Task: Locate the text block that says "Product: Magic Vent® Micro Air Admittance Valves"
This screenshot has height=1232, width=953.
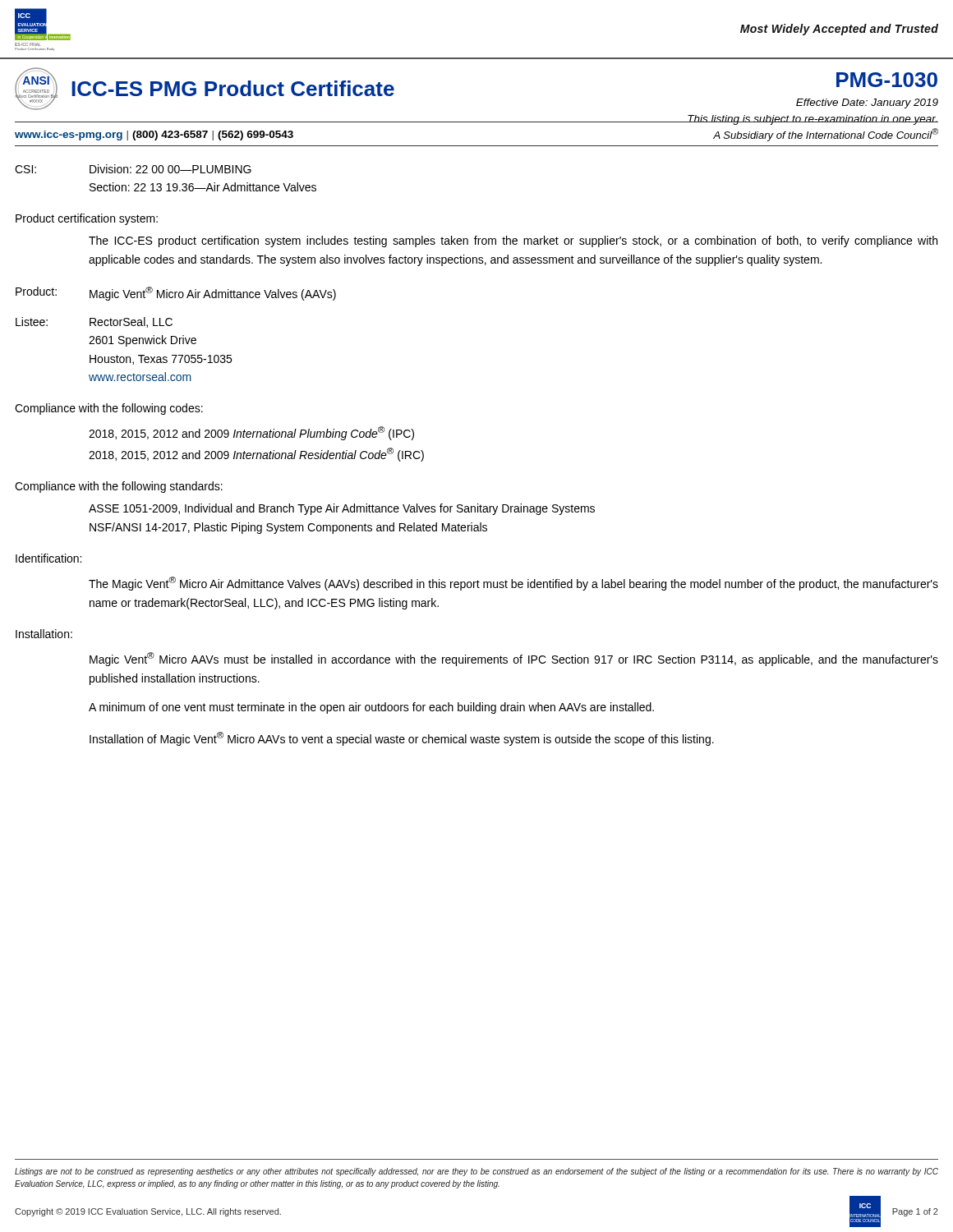Action: [x=176, y=293]
